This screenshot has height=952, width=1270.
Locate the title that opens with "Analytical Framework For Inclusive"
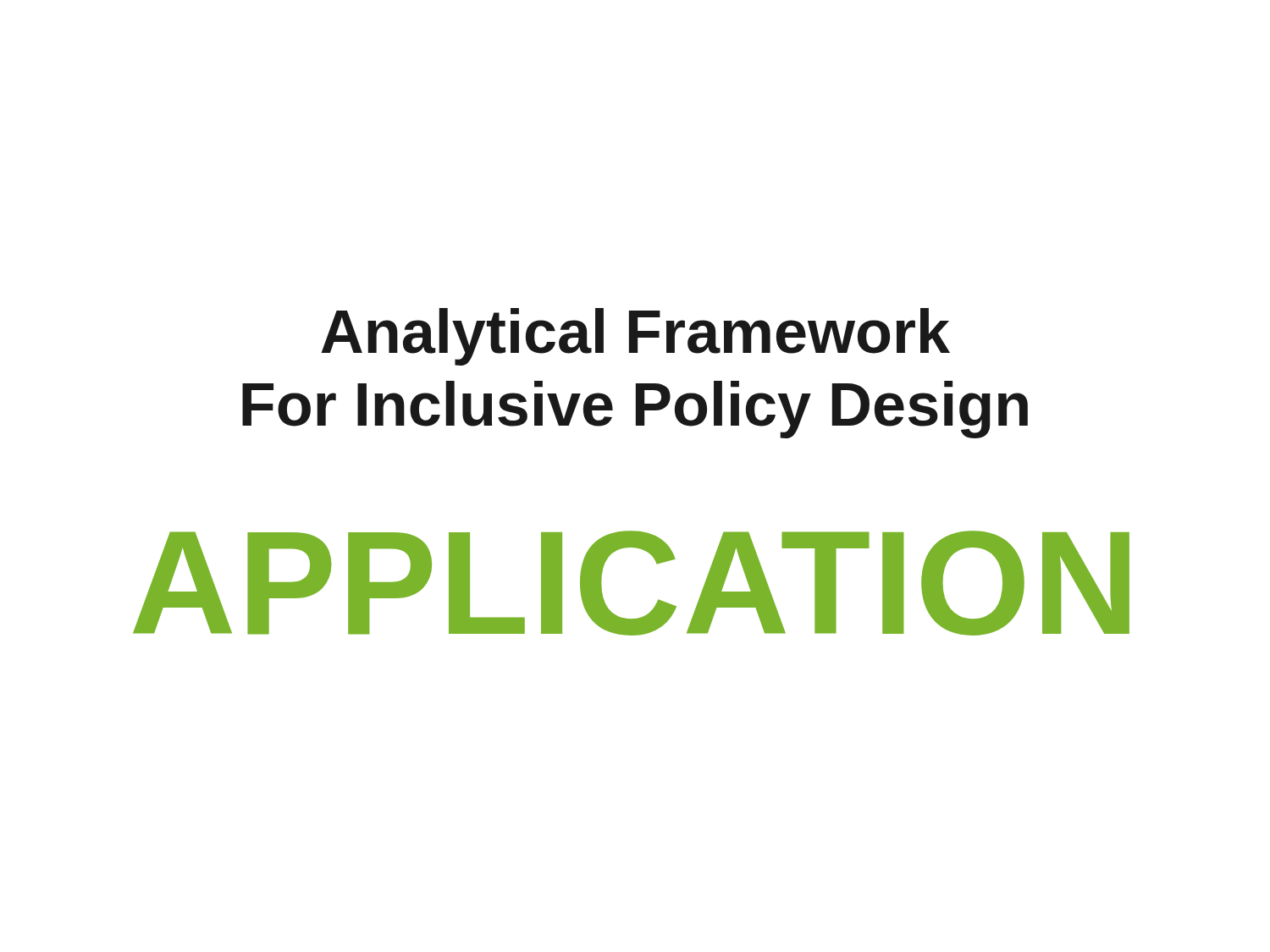(635, 368)
